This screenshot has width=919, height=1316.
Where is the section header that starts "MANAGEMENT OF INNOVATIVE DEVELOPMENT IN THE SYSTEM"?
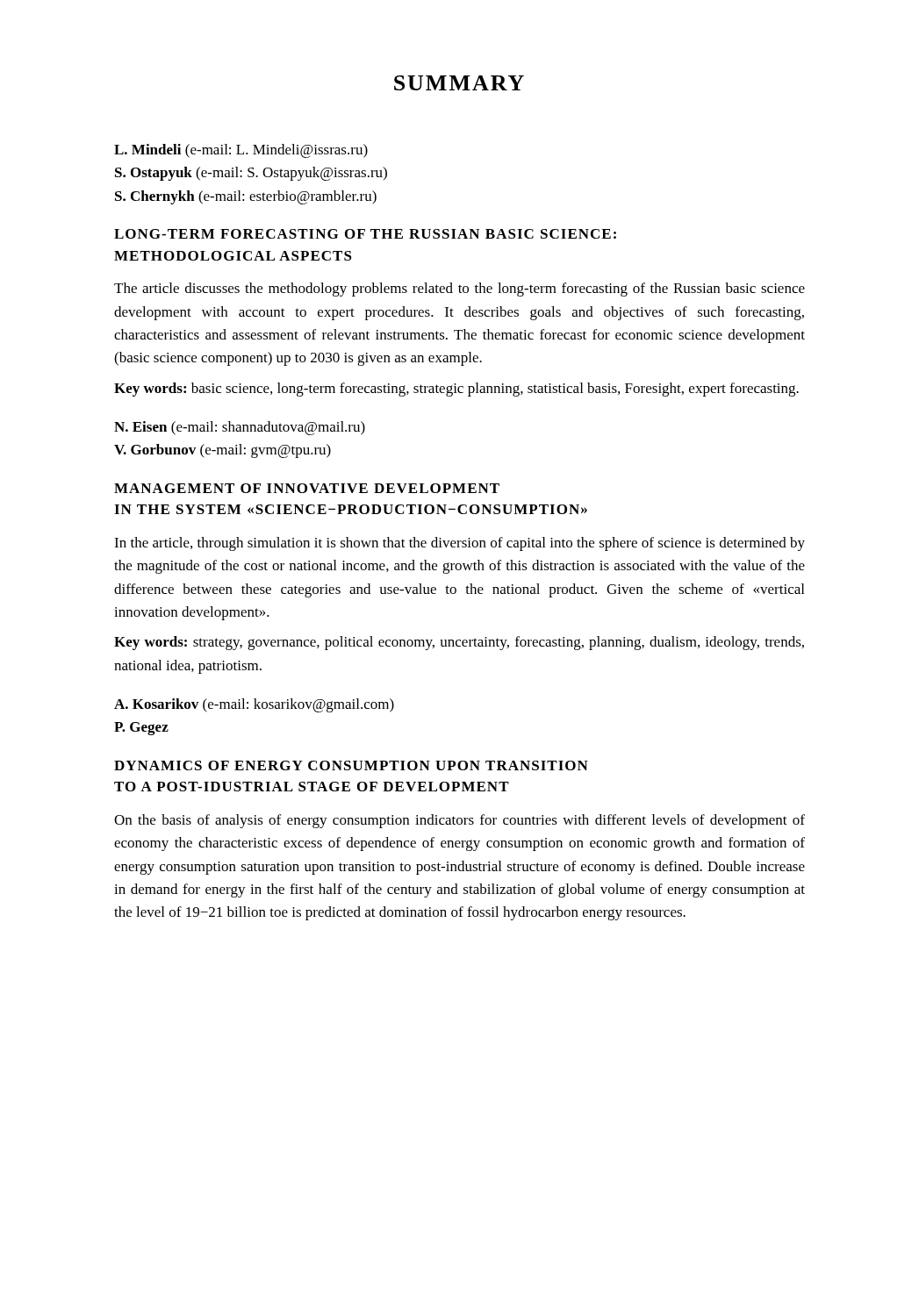point(351,499)
